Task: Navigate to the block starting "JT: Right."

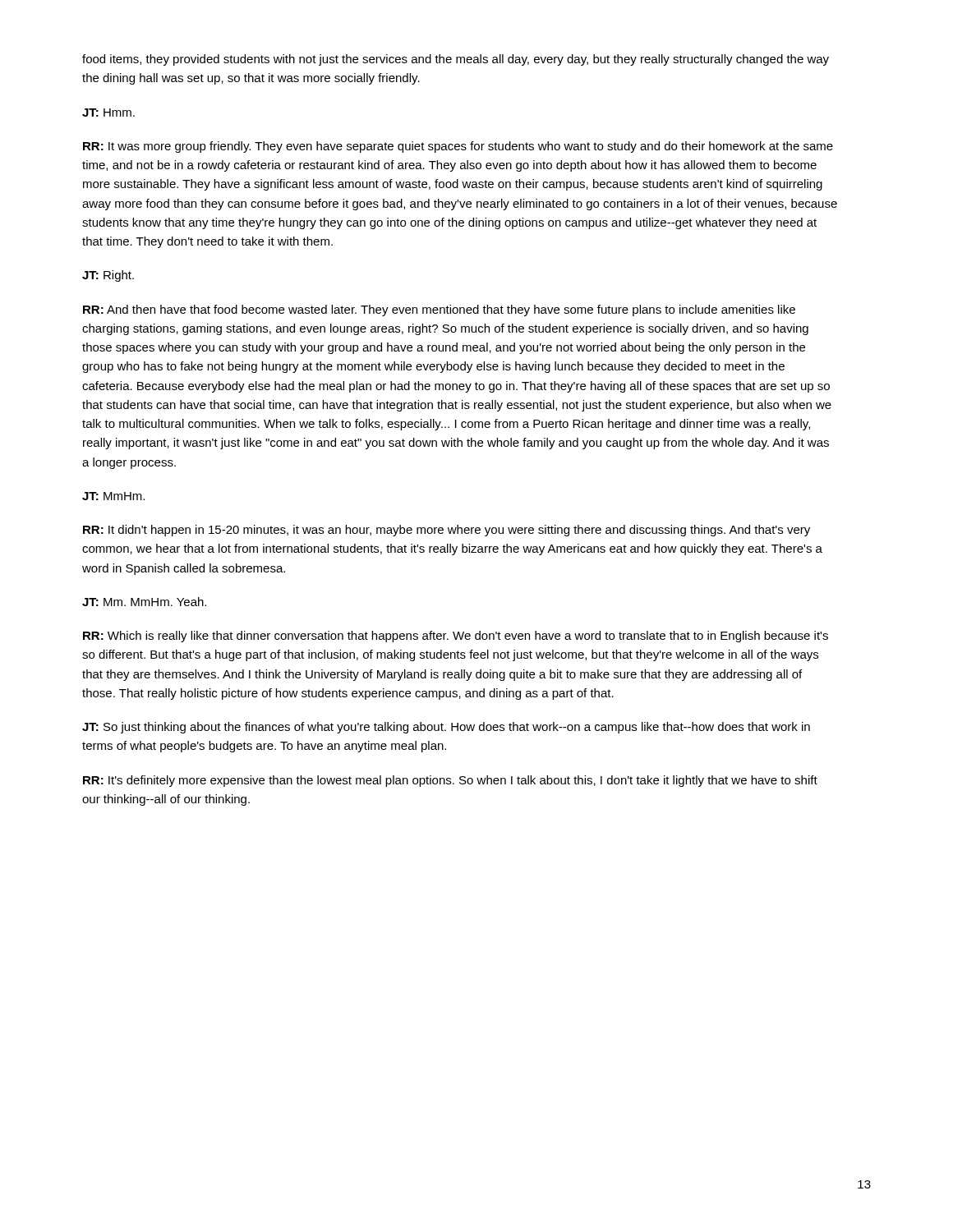Action: click(109, 275)
